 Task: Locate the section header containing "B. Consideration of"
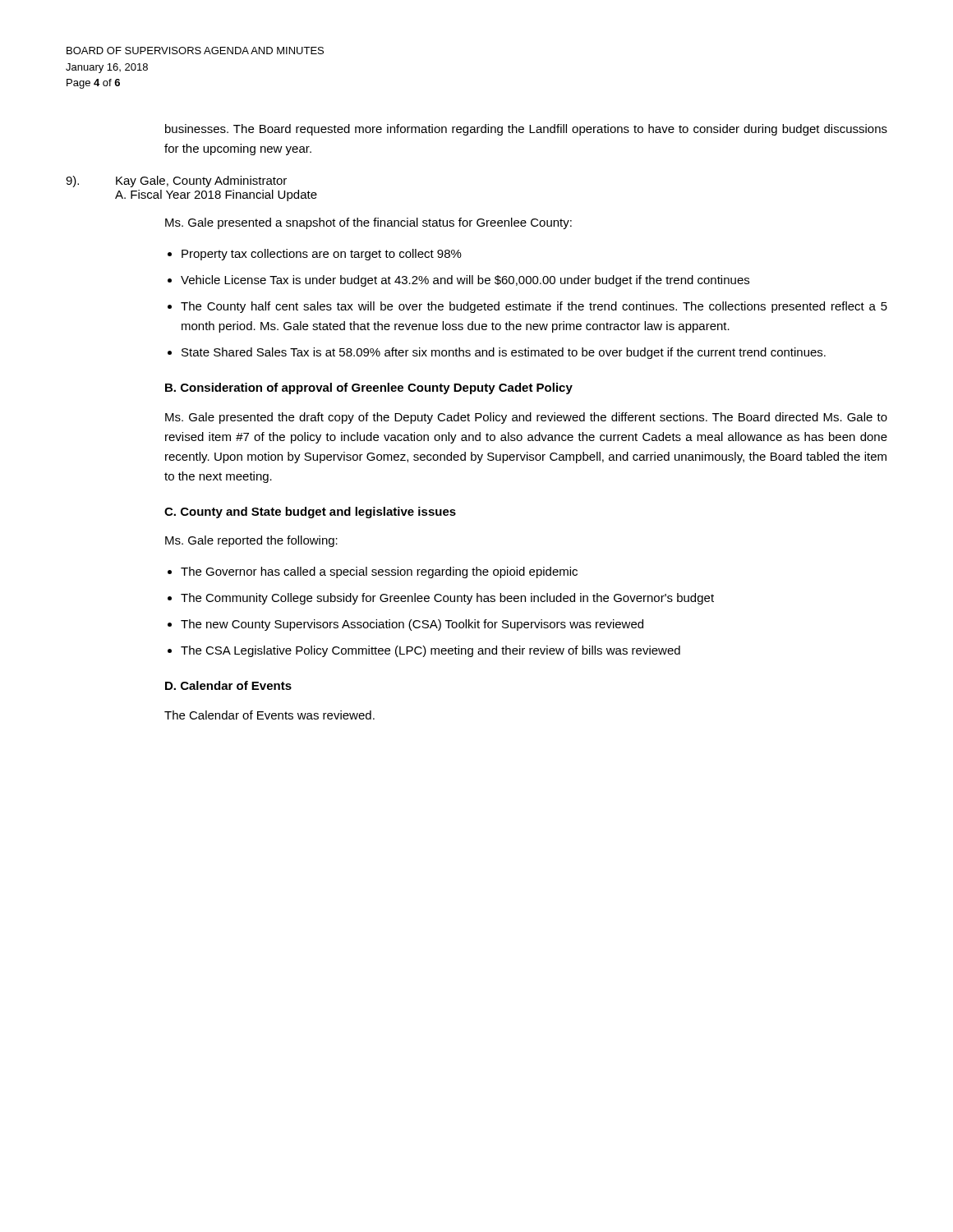click(x=368, y=387)
